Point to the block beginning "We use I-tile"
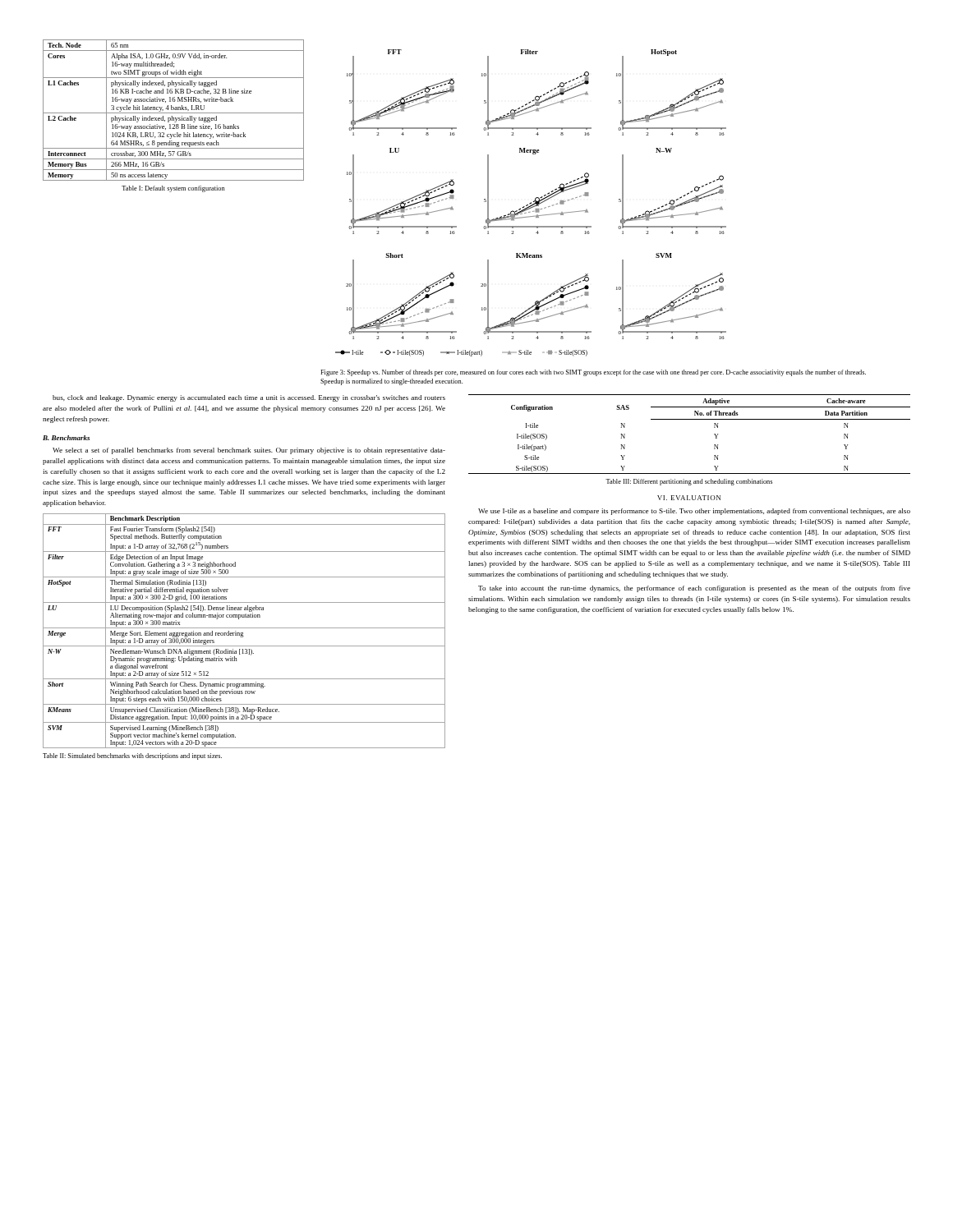Viewport: 953px width, 1232px height. pos(689,543)
